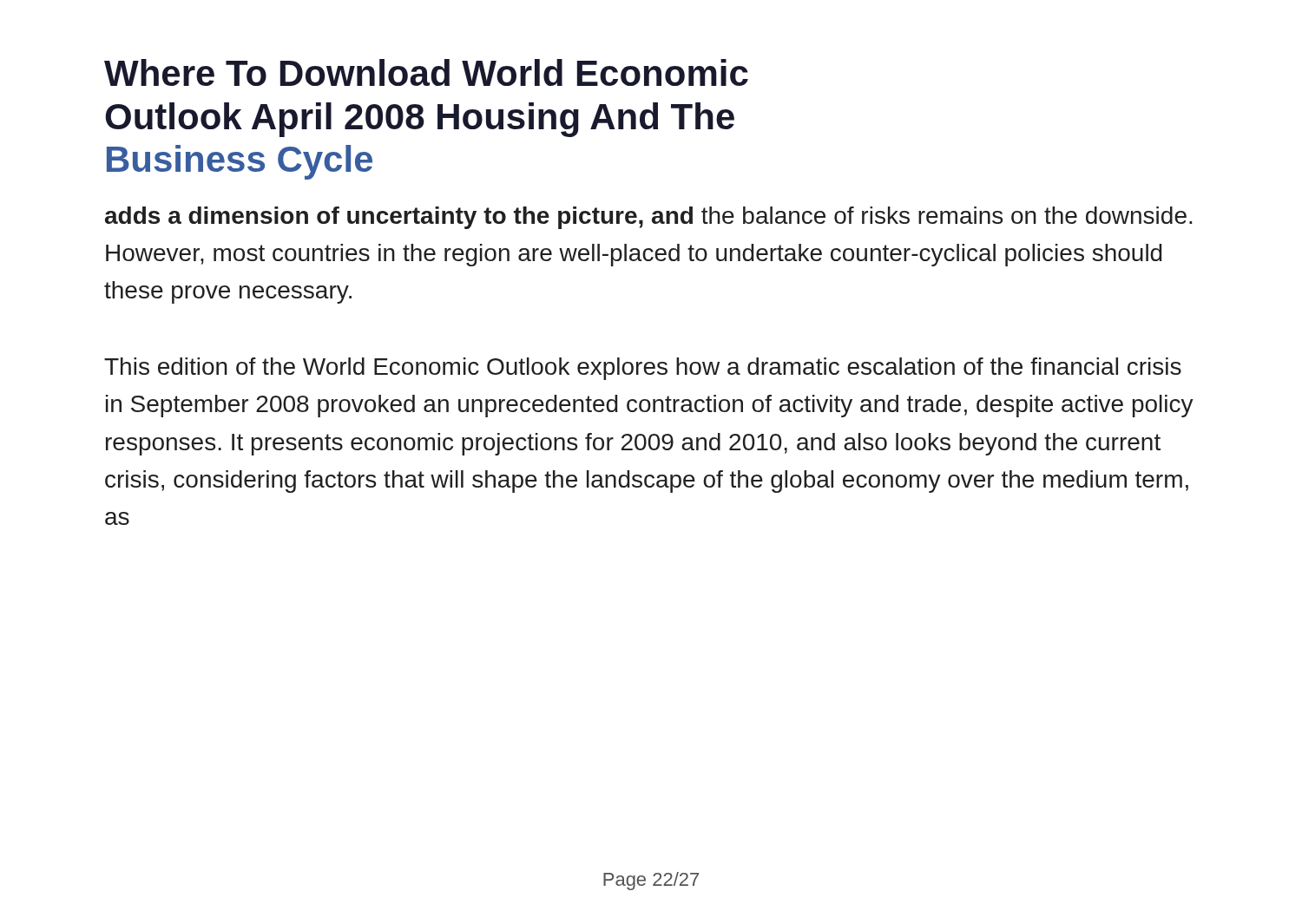Navigate to the text starting "Where To Download World Economic Outlook April 2008"
This screenshot has height=924, width=1302.
pyautogui.click(x=651, y=117)
